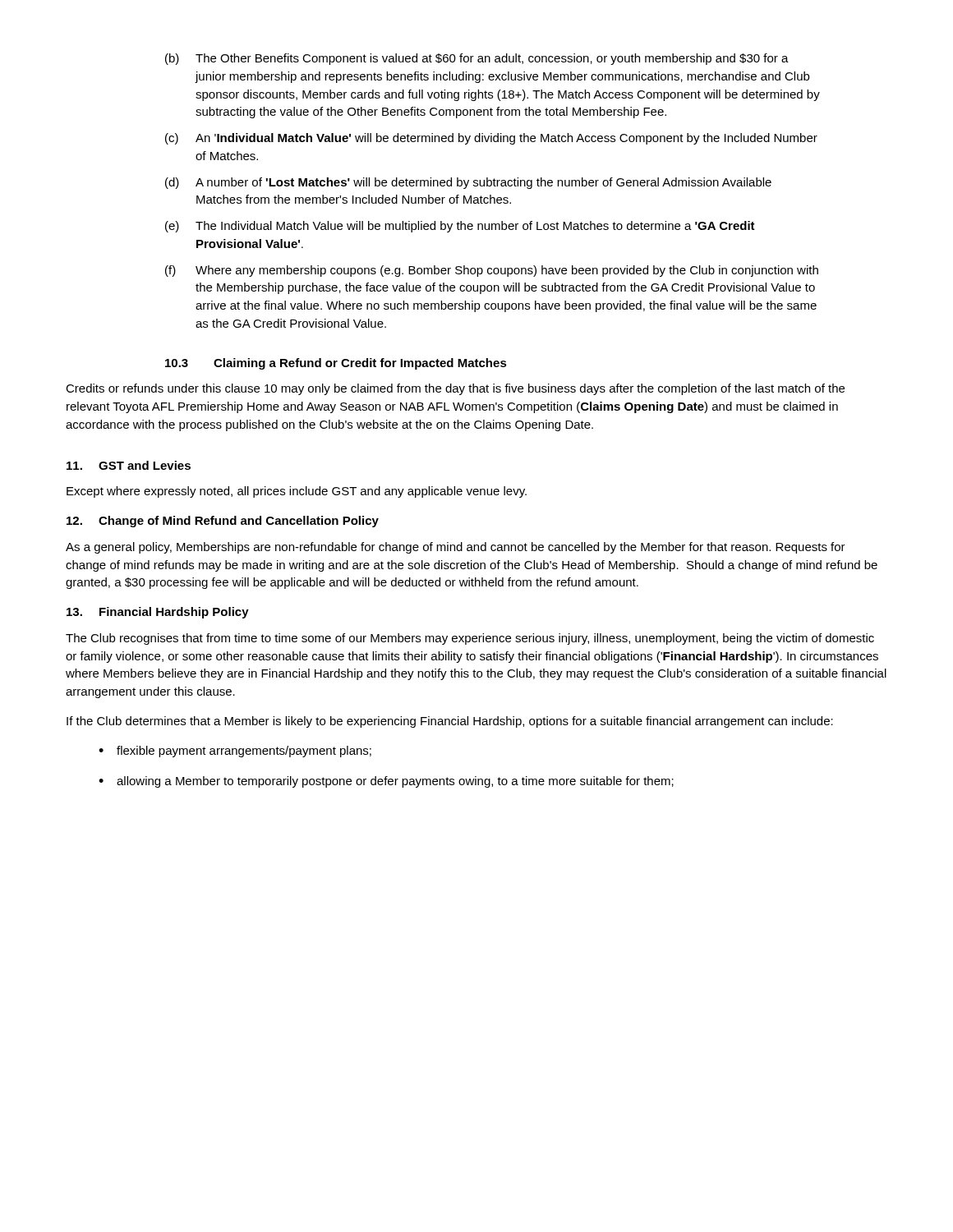The width and height of the screenshot is (953, 1232).
Task: Find the region starting "If the Club determines that a Member is"
Action: coord(476,721)
